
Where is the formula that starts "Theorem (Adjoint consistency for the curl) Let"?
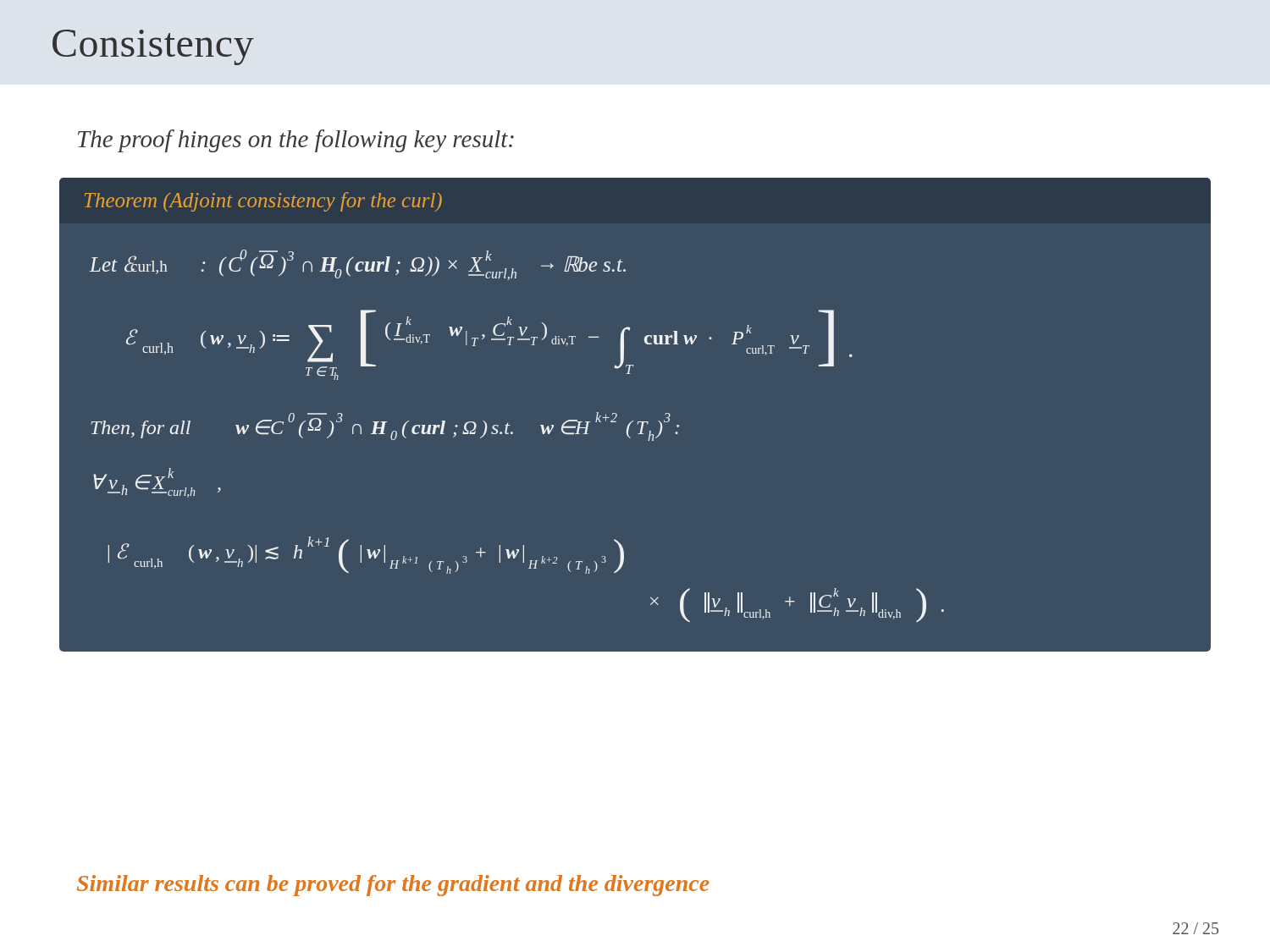(x=635, y=415)
